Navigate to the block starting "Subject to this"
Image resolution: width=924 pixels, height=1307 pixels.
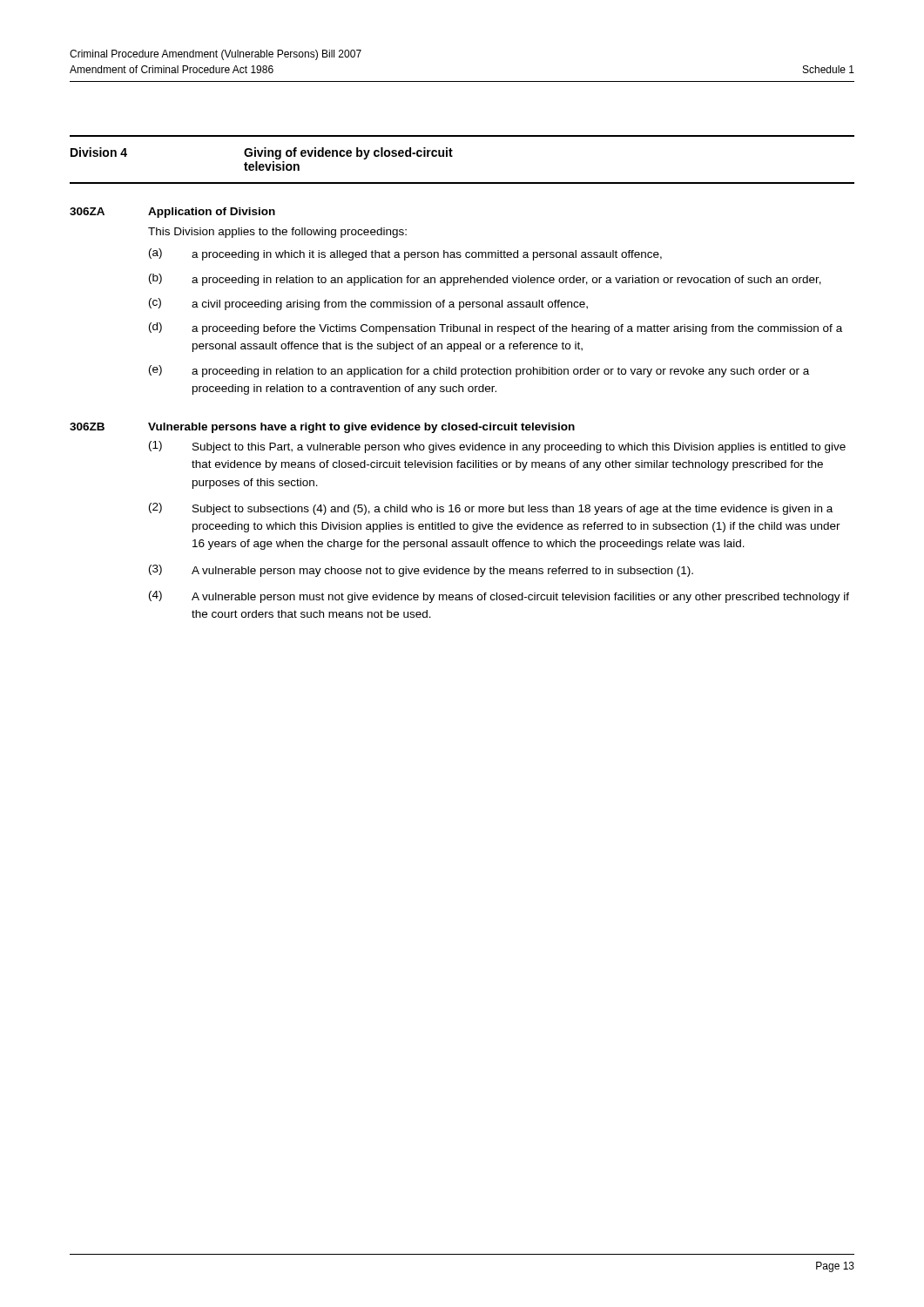tap(519, 464)
